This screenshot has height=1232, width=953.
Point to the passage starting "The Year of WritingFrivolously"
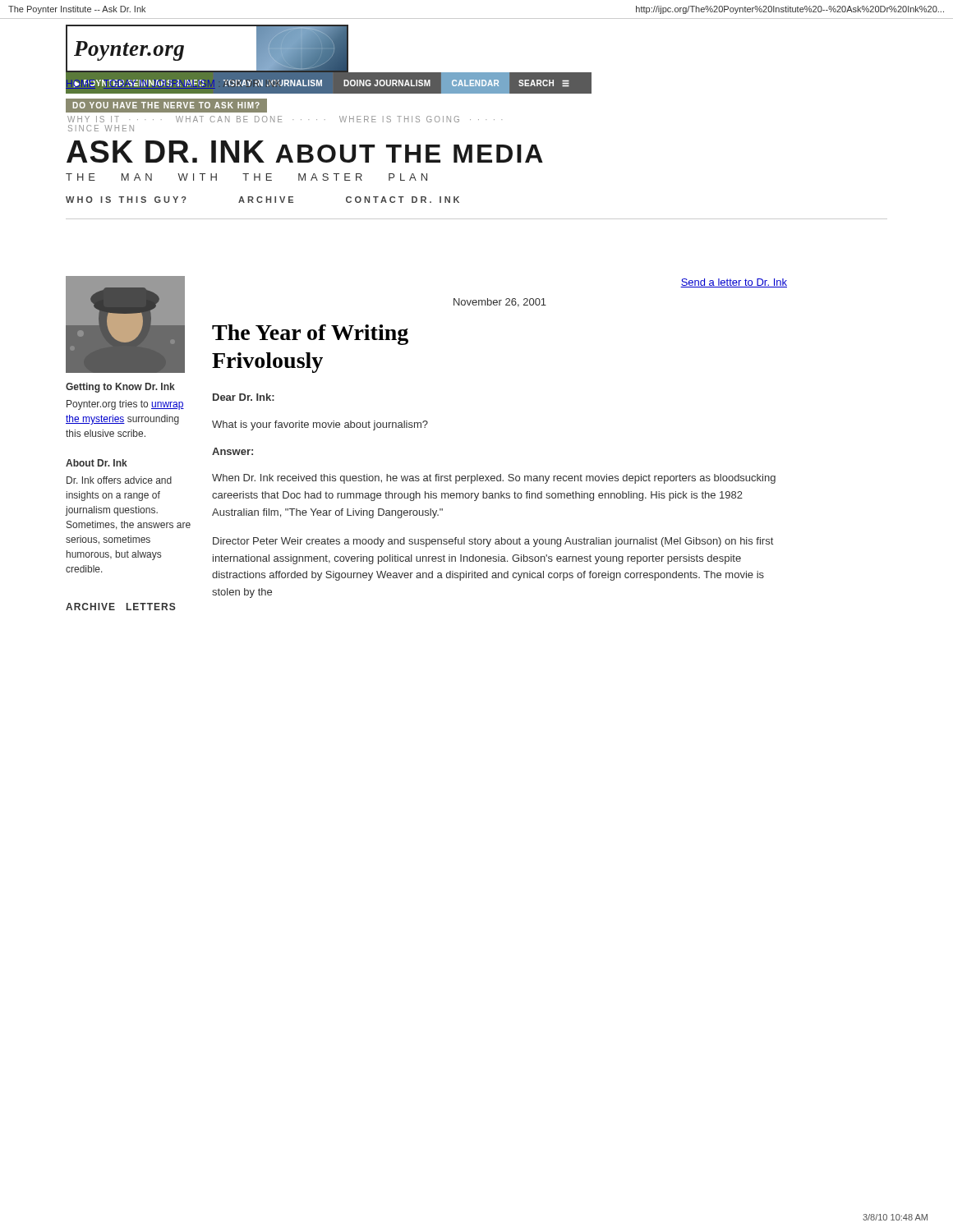tap(310, 346)
